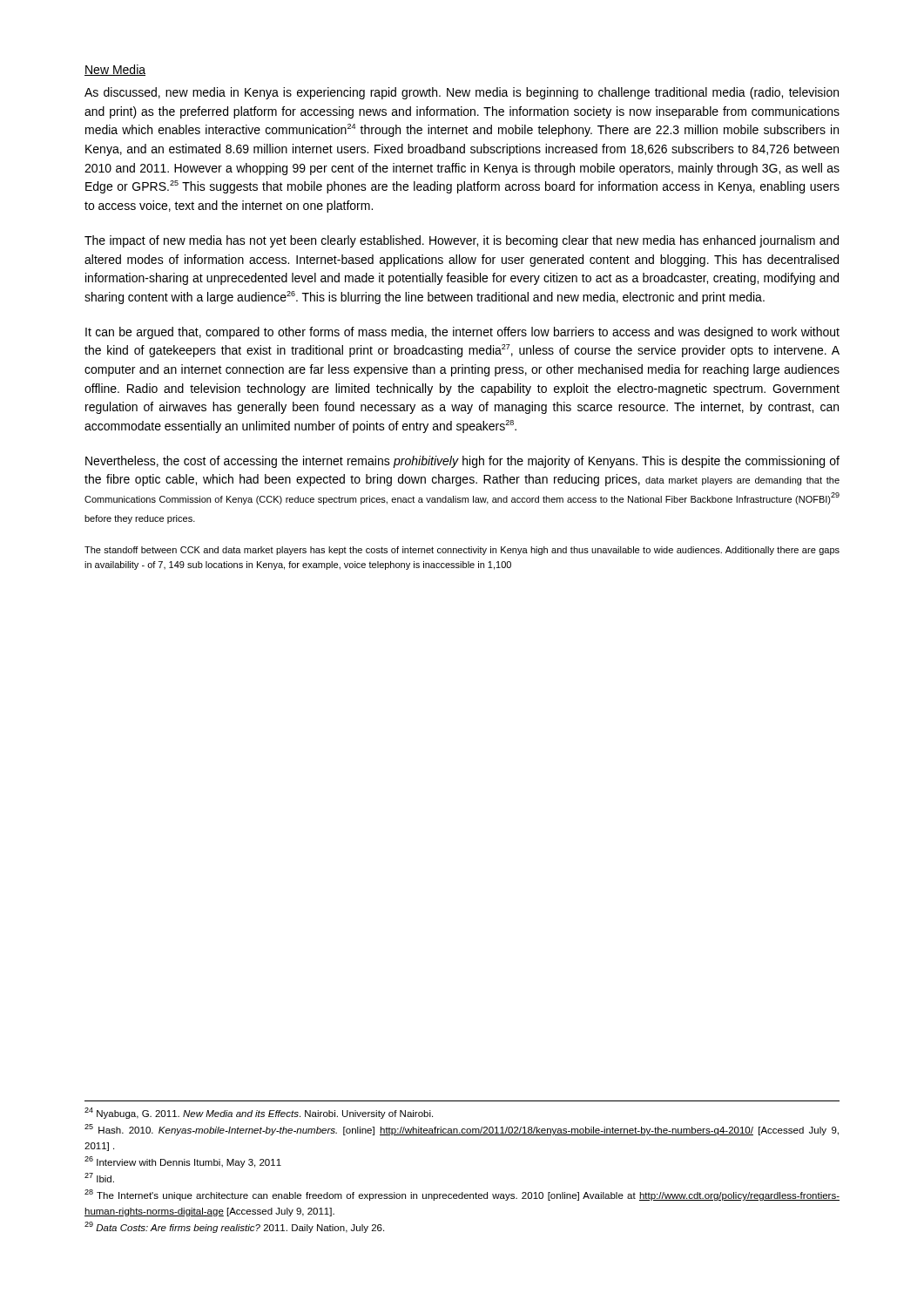924x1307 pixels.
Task: Locate the element starting "Nevertheless, the cost of accessing the internet"
Action: click(462, 489)
